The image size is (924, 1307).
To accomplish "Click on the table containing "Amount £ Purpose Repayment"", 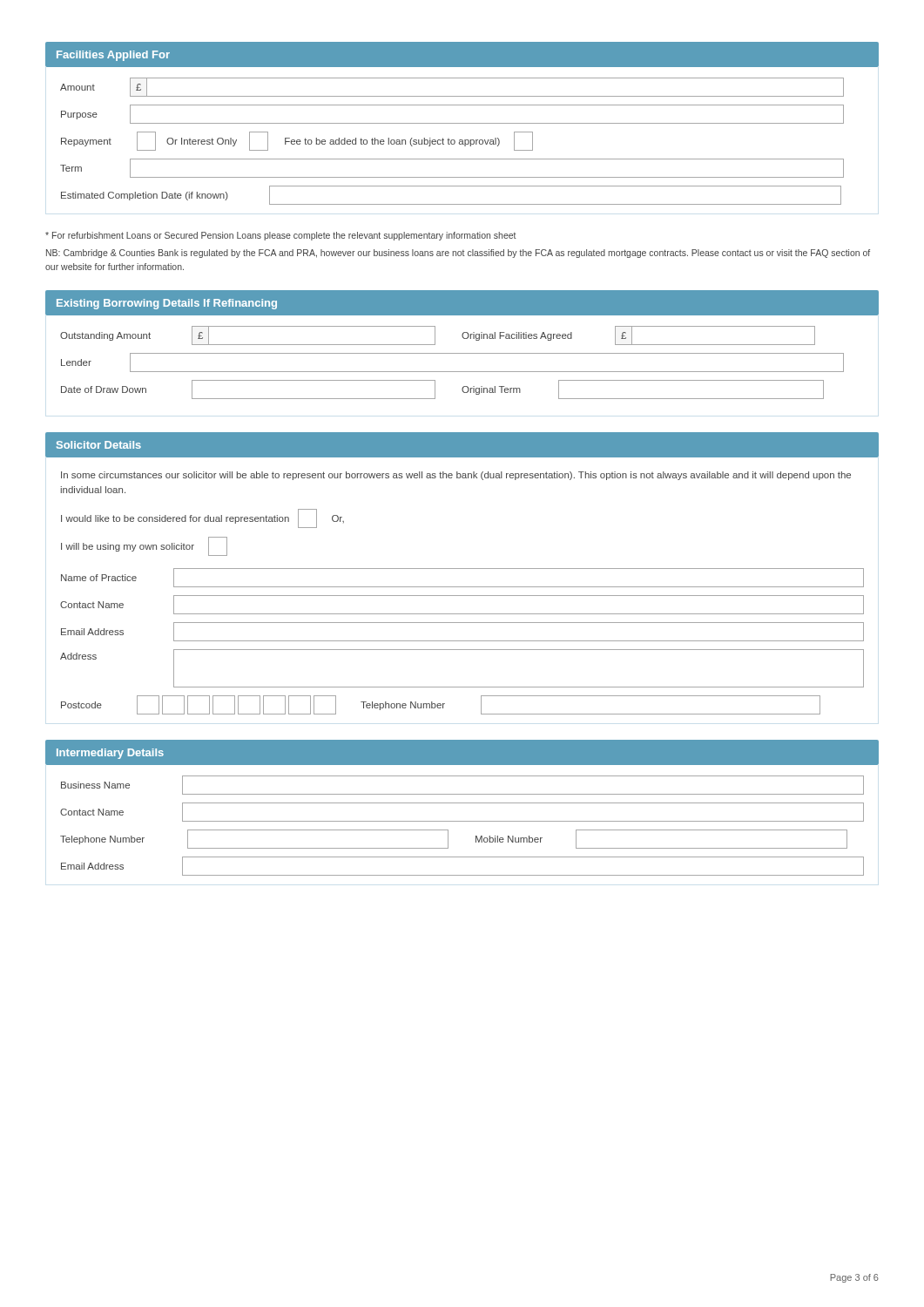I will (x=462, y=141).
